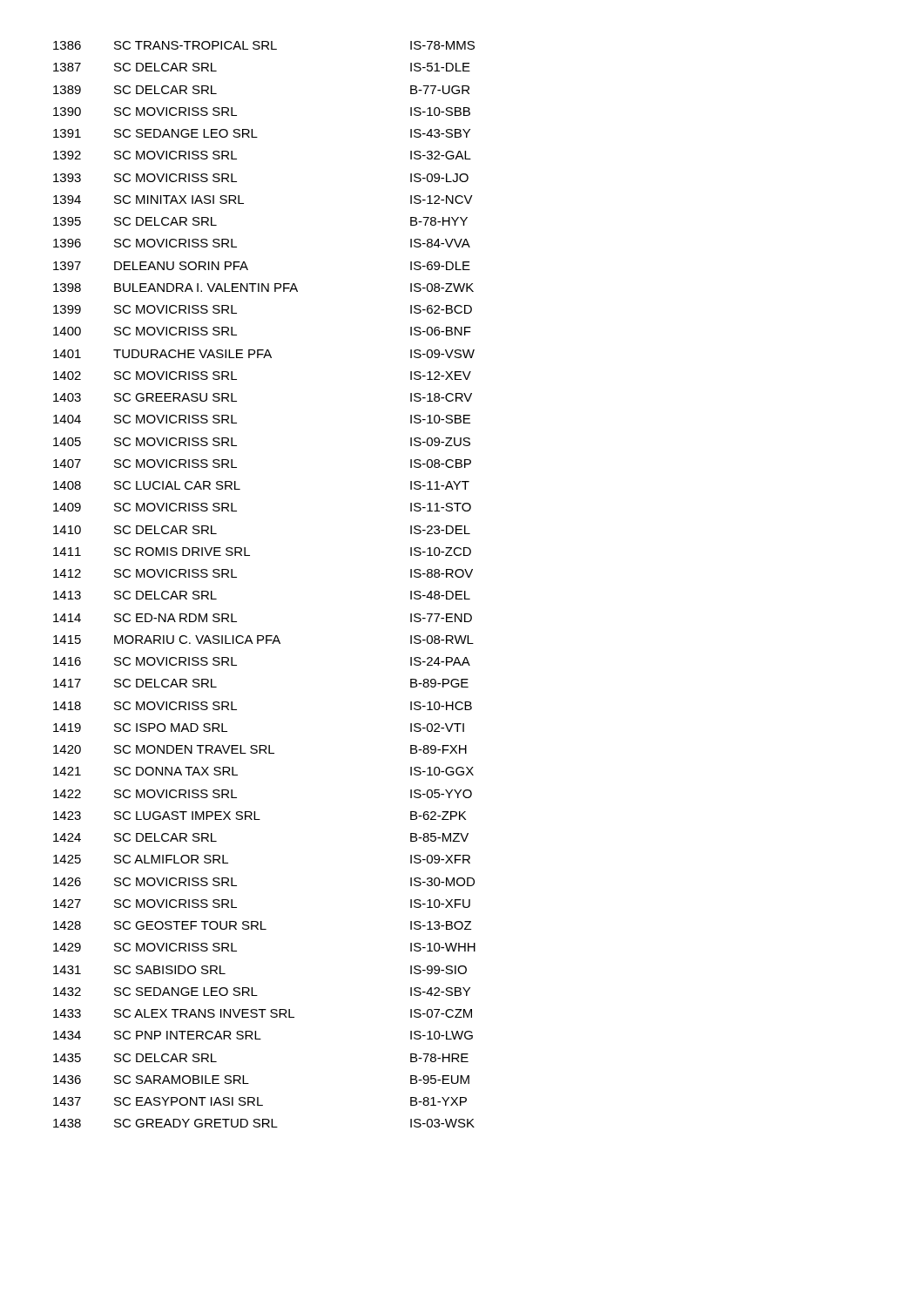
Task: Point to the block starting "1435SC DELCAR SRLB-78-HRE"
Action: (70, 1057)
